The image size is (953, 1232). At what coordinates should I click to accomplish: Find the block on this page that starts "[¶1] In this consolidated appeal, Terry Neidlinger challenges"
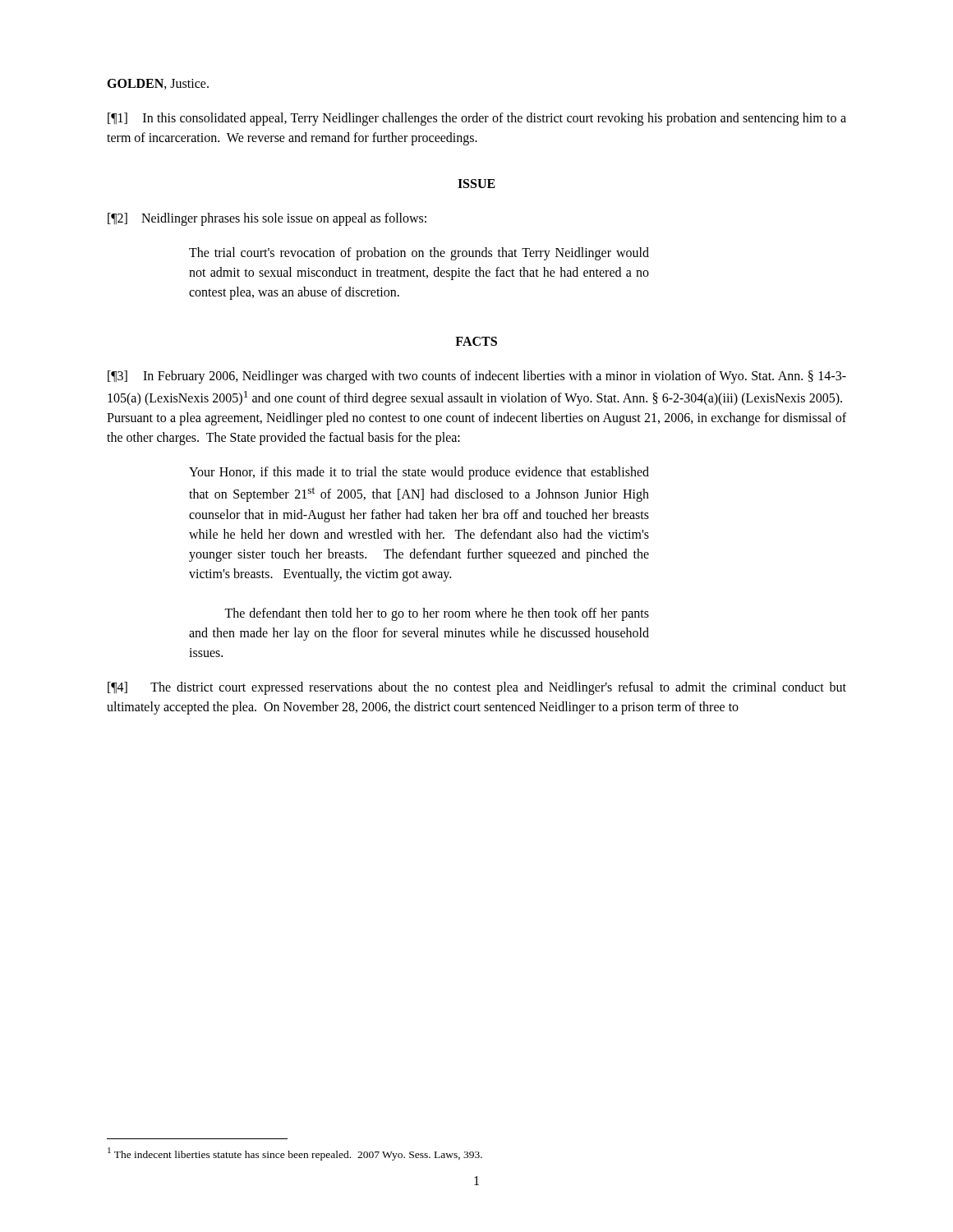click(476, 128)
